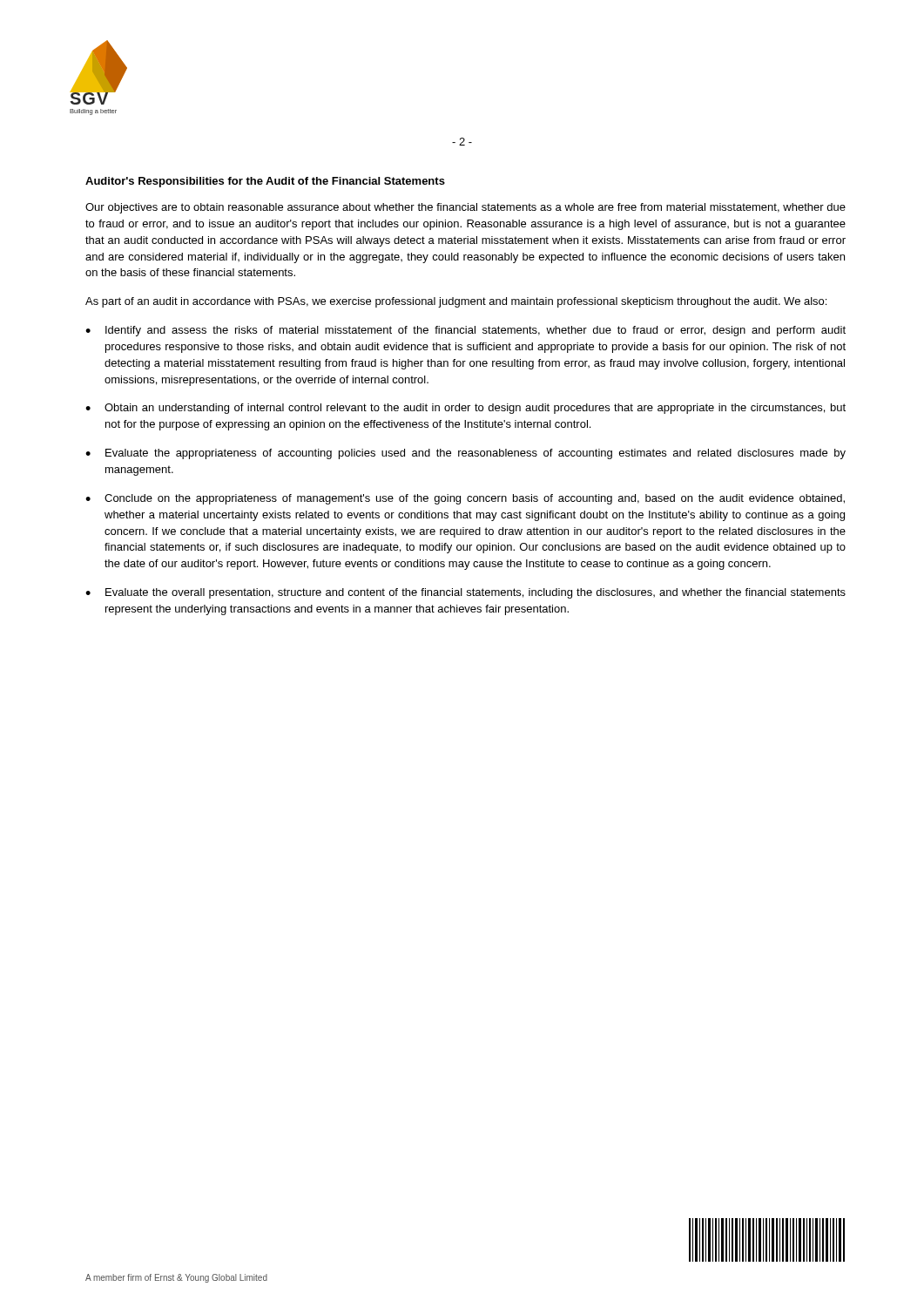Locate the section header containing "Auditor's Responsibilities for the Audit"

265,181
